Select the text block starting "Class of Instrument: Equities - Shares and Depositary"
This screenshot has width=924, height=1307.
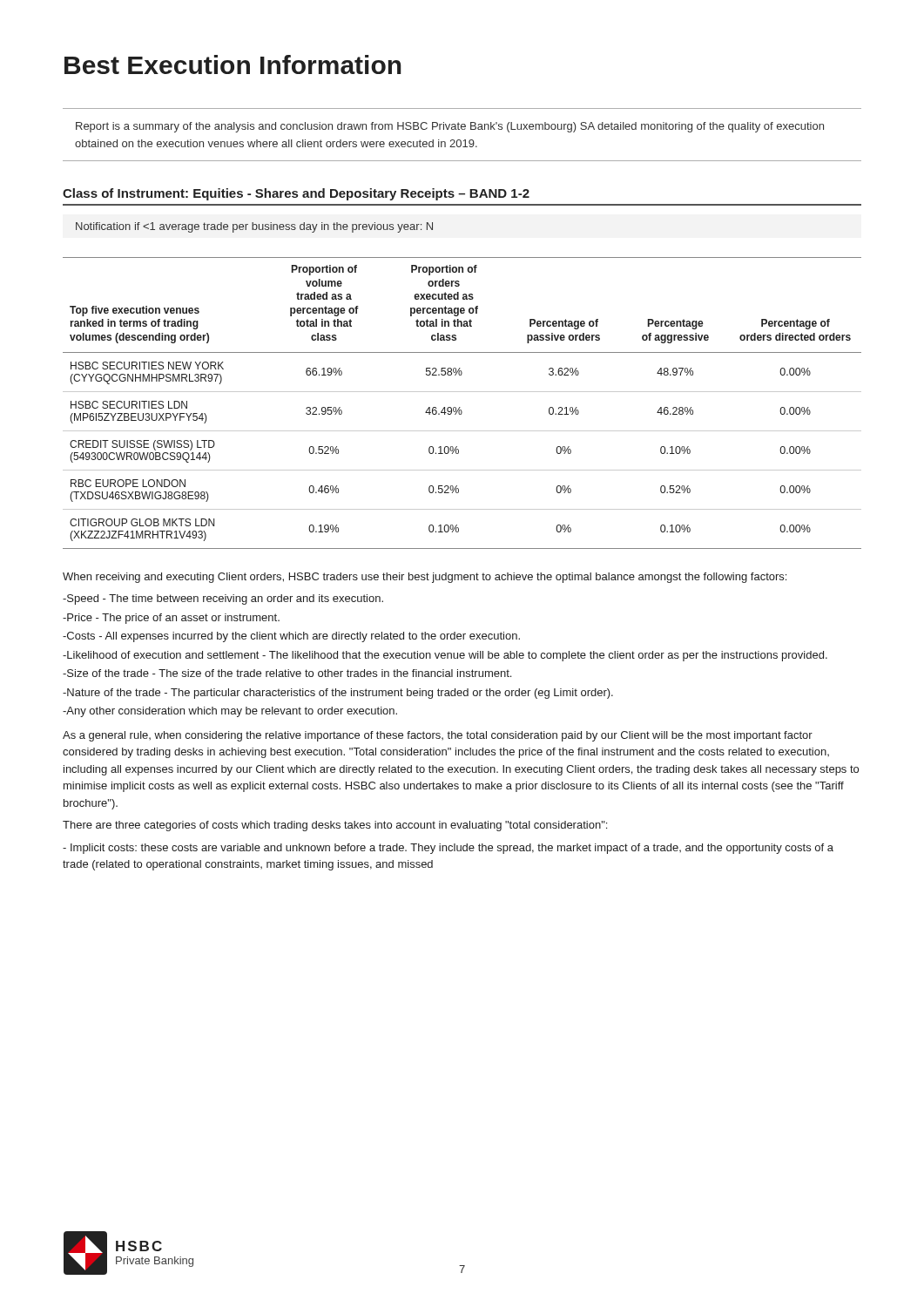[x=296, y=193]
